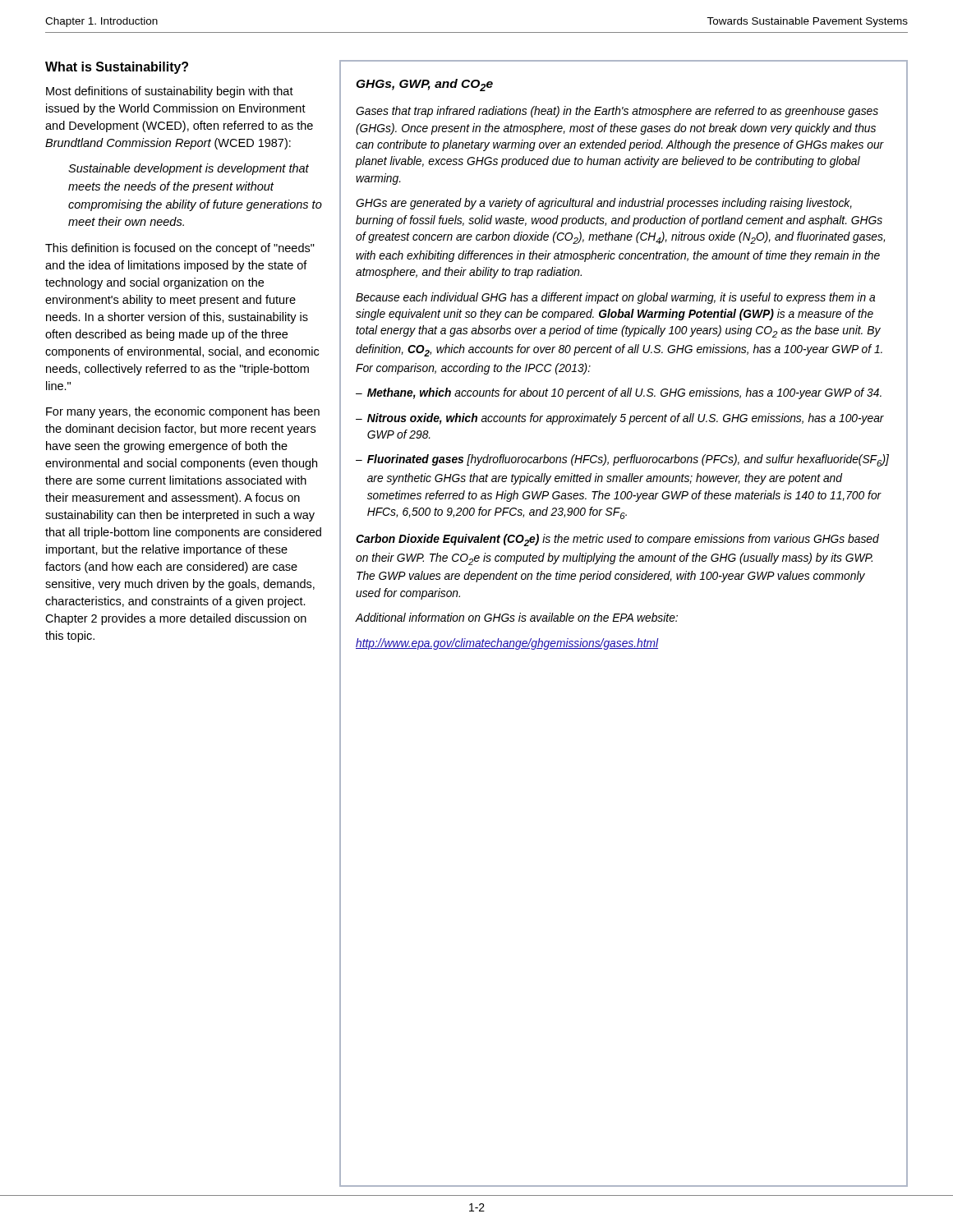
Task: Point to the block starting "Gases that trap infrared radiations (heat)"
Action: [620, 145]
